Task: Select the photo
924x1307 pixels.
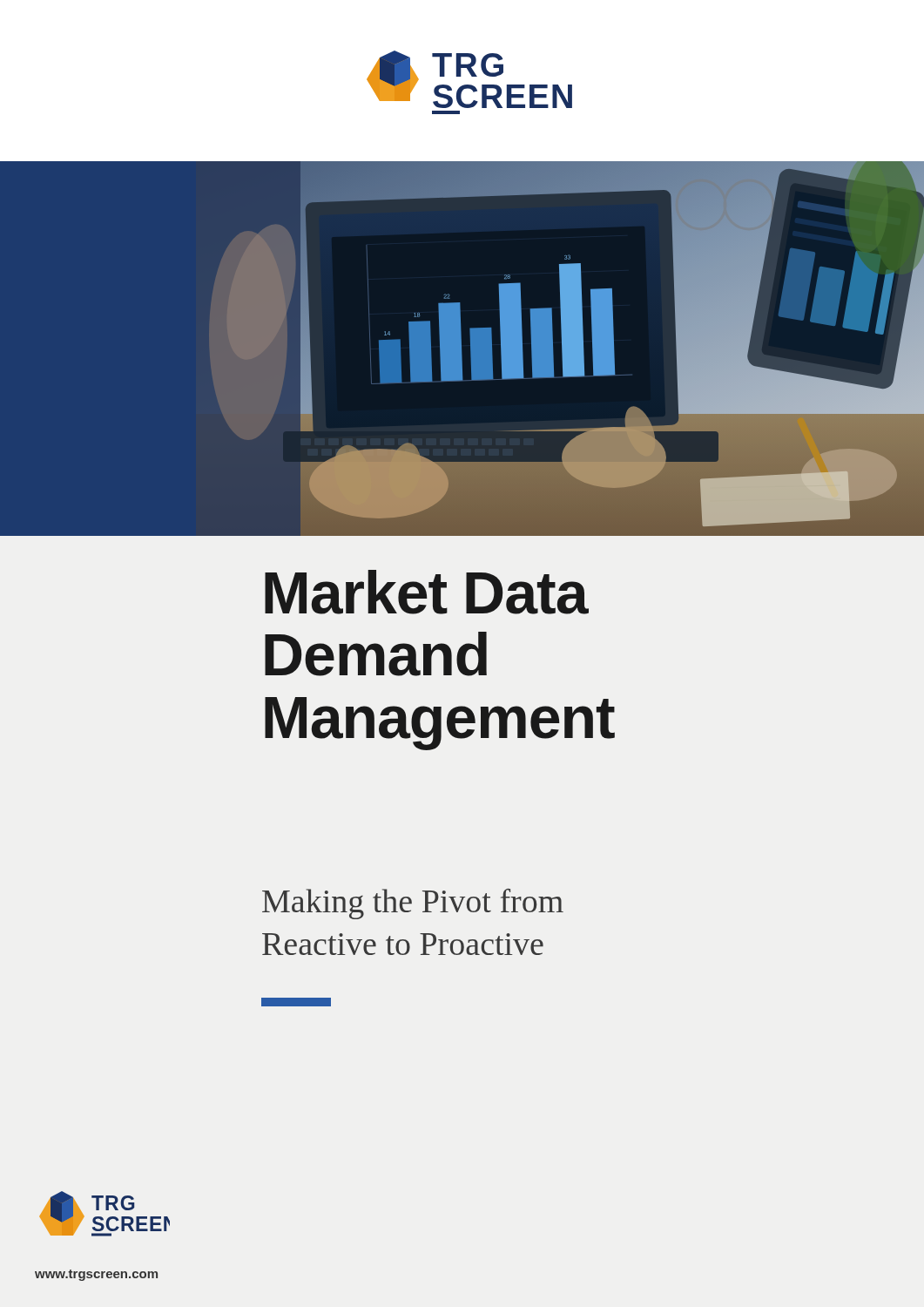Action: [x=560, y=350]
